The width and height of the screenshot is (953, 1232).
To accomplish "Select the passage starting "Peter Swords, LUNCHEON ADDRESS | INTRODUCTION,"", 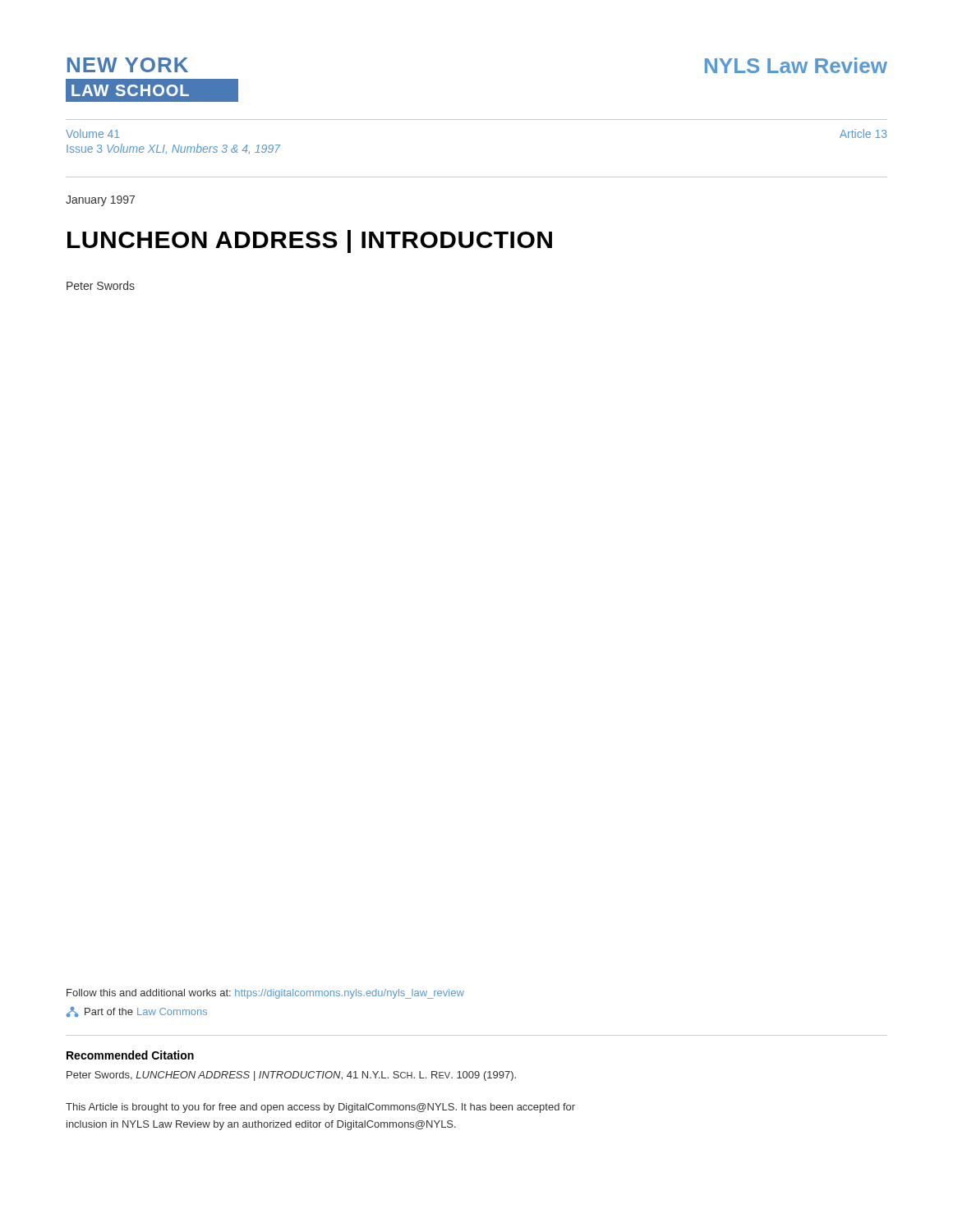I will click(x=291, y=1075).
